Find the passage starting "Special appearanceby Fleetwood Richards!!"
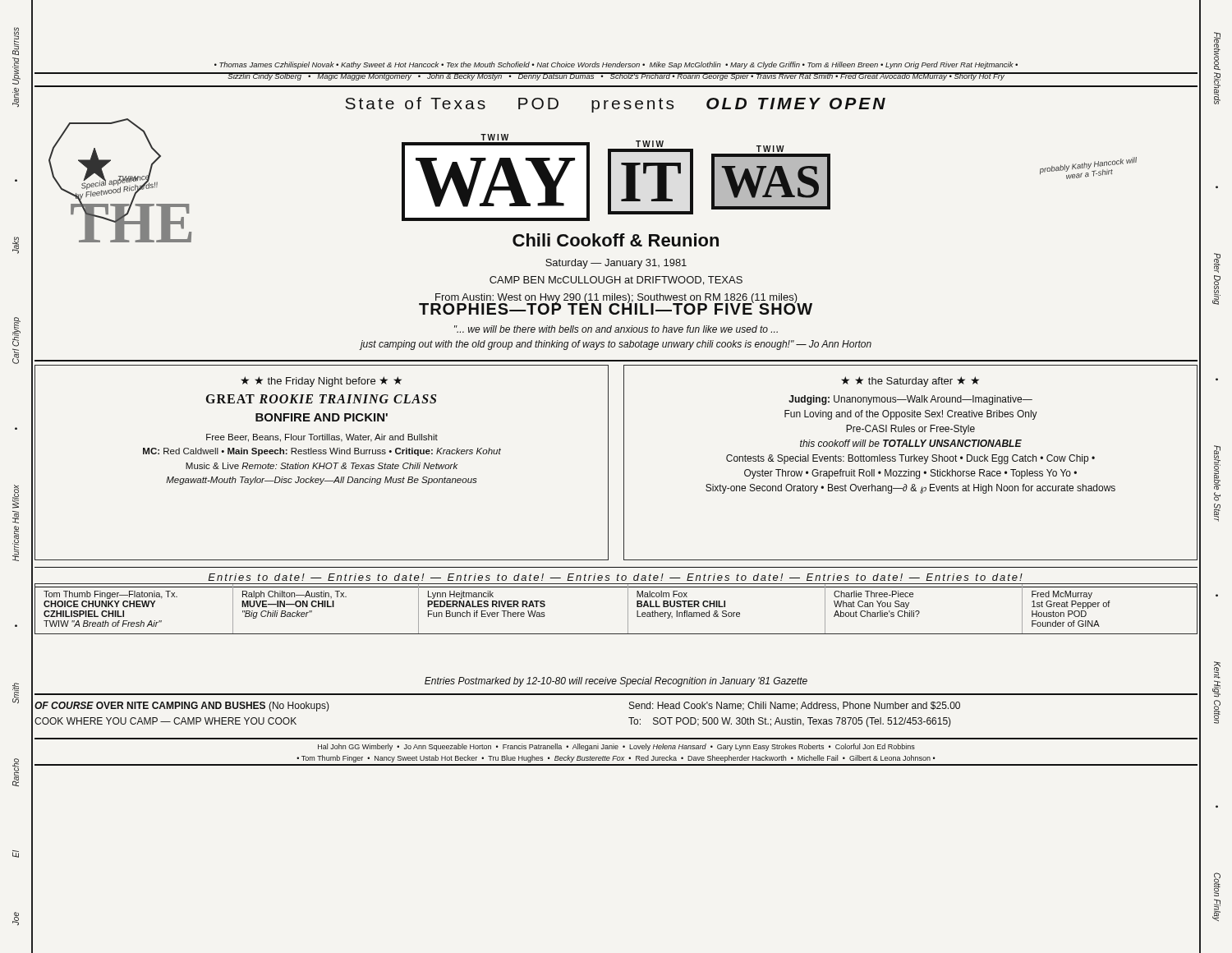This screenshot has width=1232, height=953. pos(116,186)
